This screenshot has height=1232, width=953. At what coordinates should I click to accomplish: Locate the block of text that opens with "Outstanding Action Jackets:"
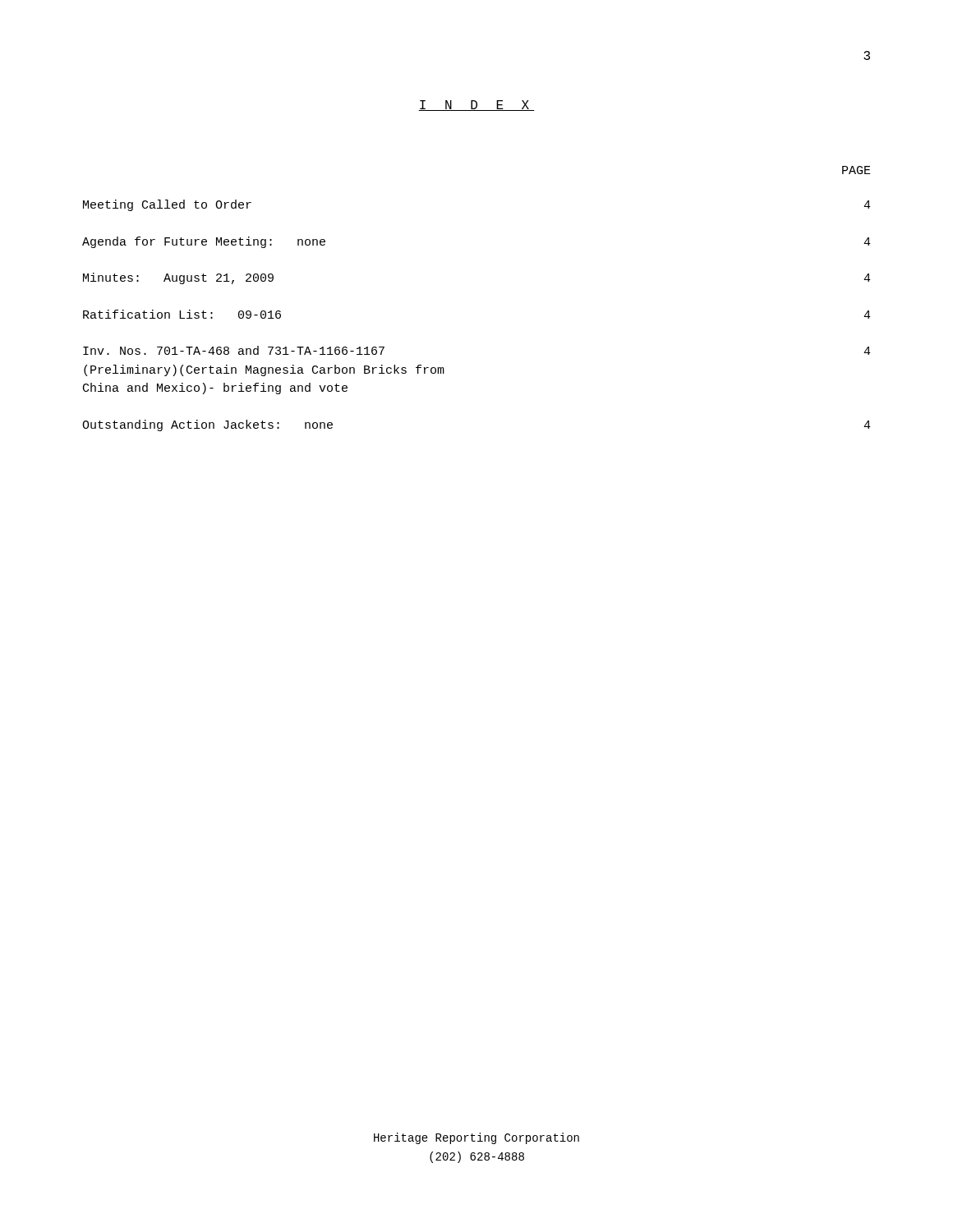tap(180, 425)
